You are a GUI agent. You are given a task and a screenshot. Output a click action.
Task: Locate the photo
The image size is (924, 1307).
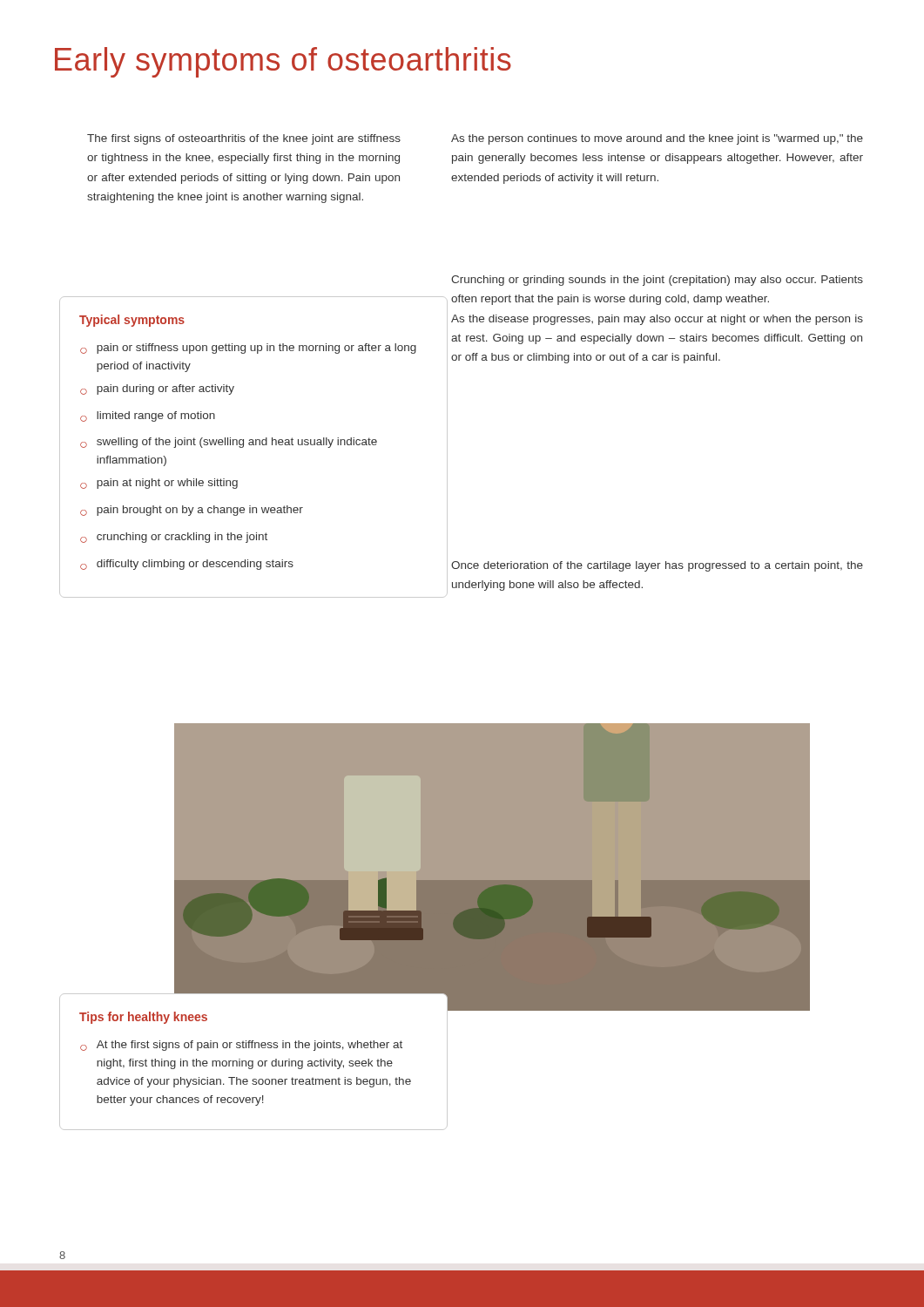[x=492, y=867]
